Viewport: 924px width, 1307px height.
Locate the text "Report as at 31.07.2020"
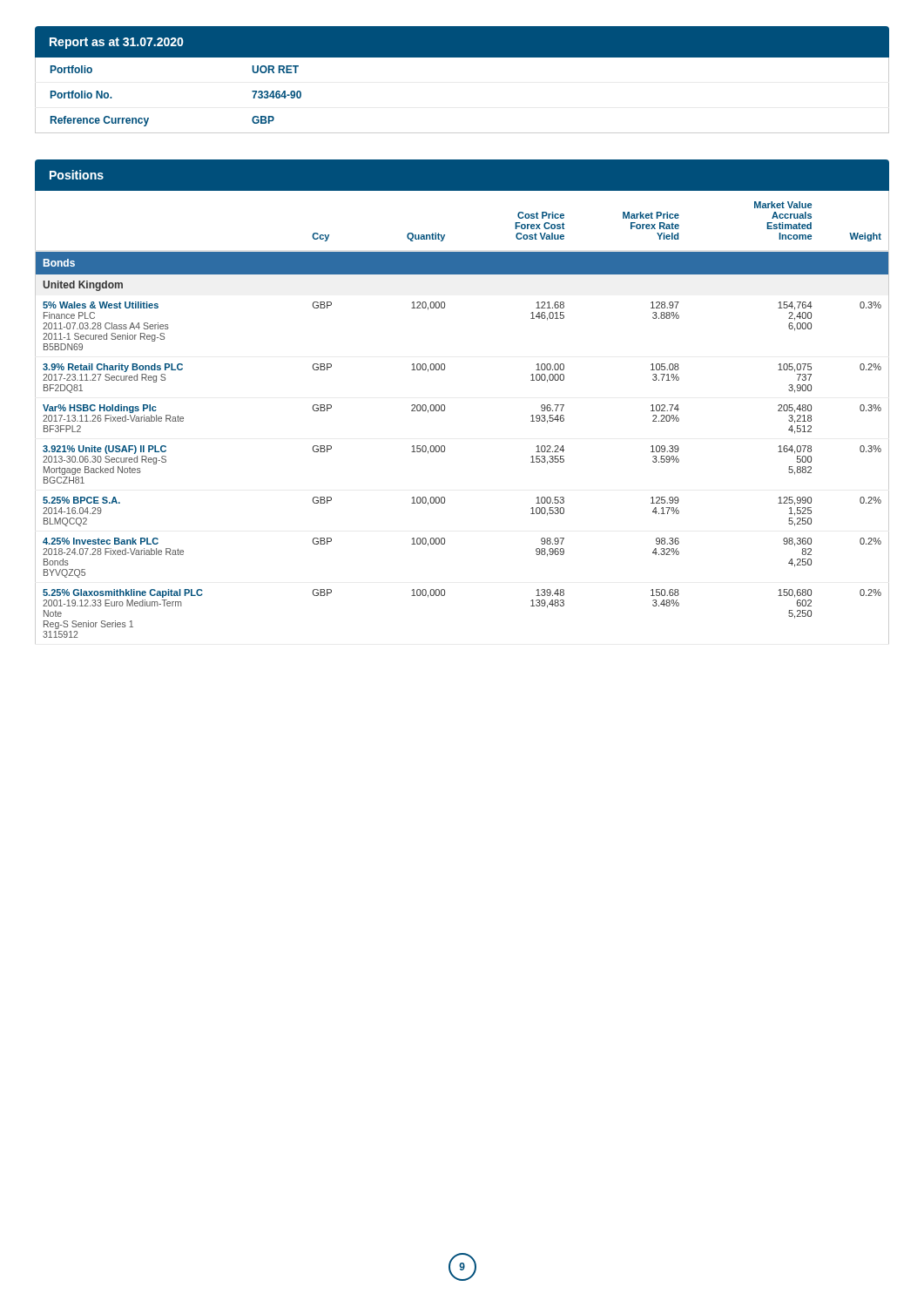pos(462,42)
